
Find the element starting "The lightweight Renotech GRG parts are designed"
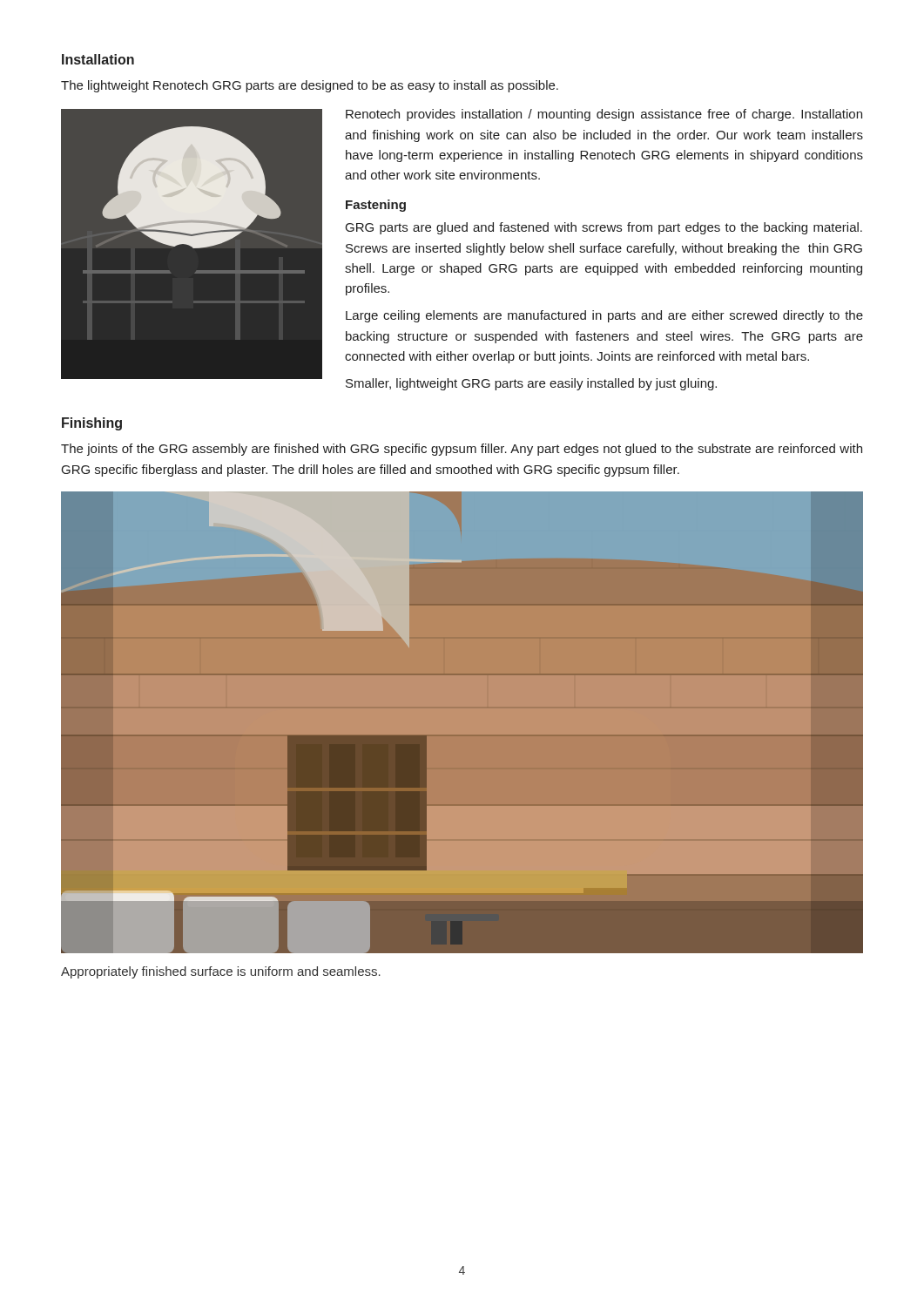pyautogui.click(x=462, y=85)
